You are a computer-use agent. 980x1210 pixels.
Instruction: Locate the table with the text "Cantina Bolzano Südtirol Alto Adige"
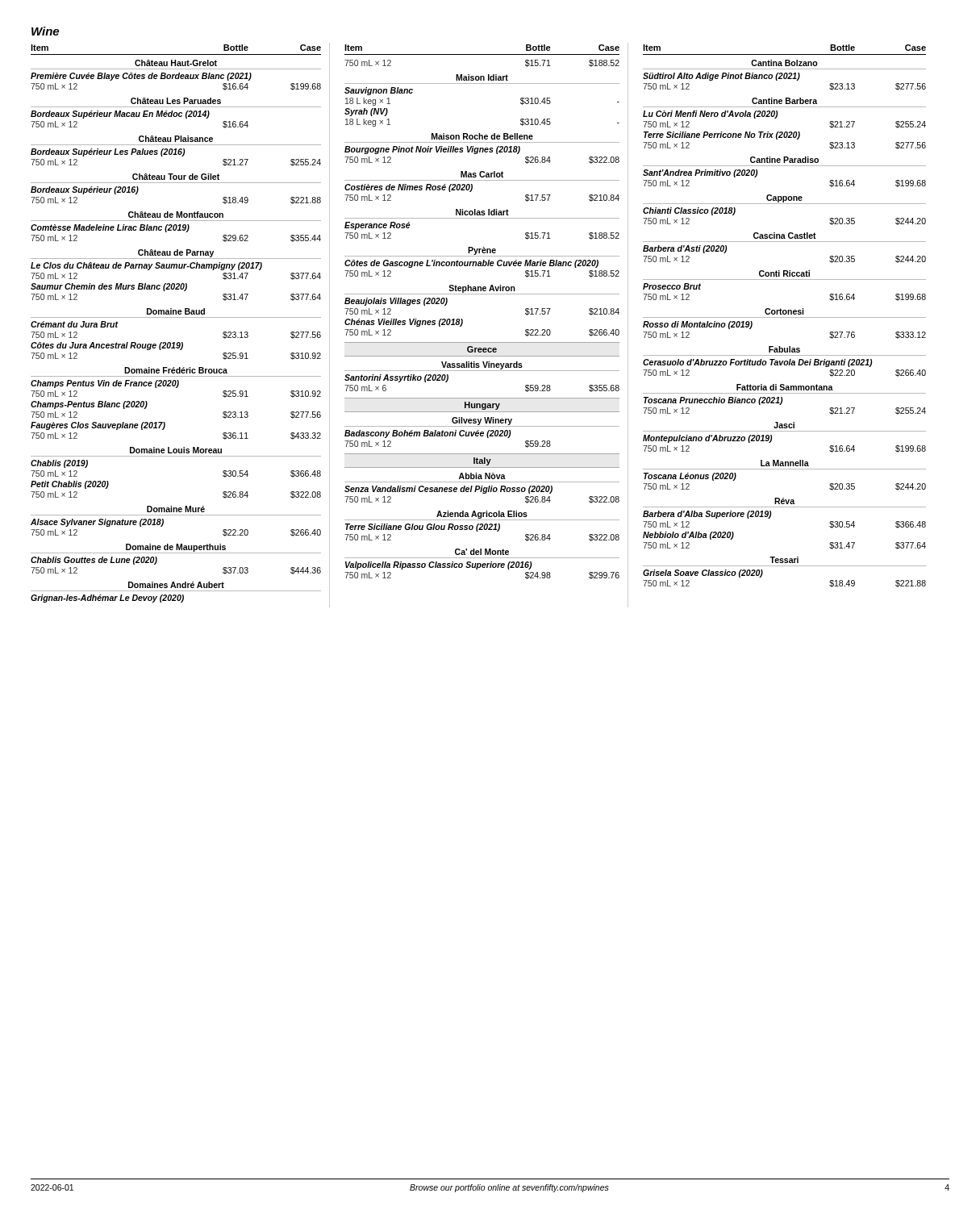pyautogui.click(x=784, y=323)
